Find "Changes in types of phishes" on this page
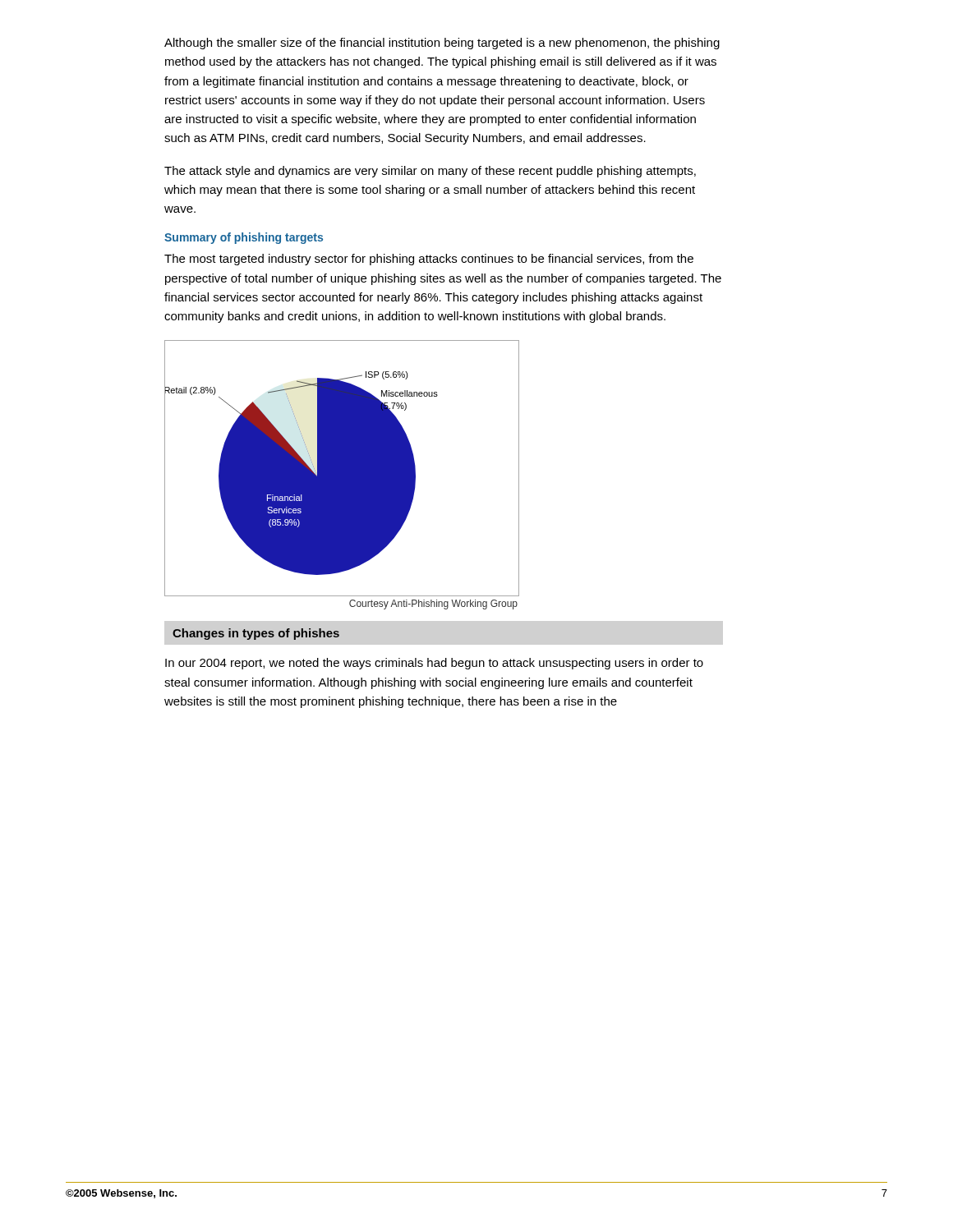 click(256, 633)
